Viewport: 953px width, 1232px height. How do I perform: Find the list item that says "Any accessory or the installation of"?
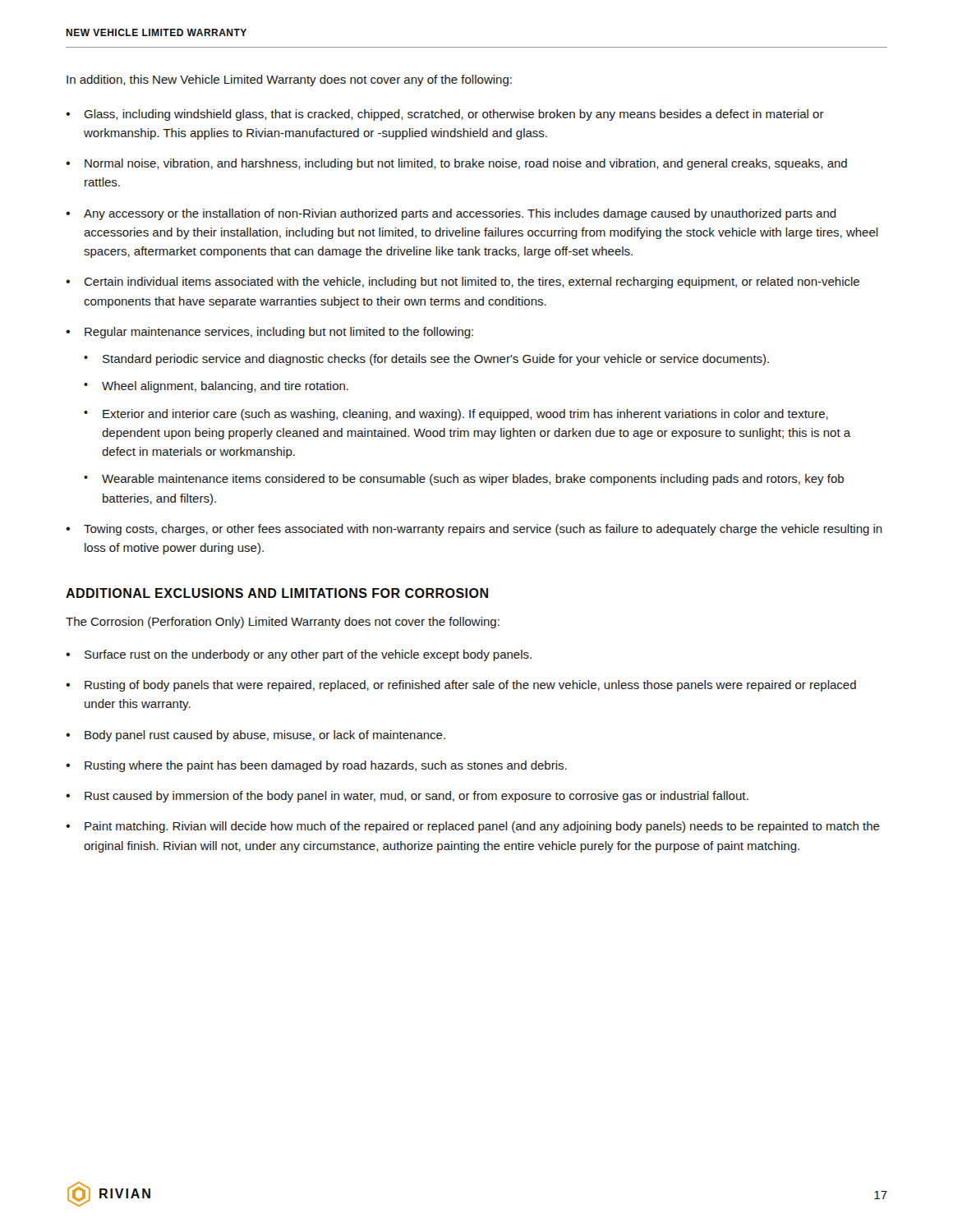coord(481,232)
